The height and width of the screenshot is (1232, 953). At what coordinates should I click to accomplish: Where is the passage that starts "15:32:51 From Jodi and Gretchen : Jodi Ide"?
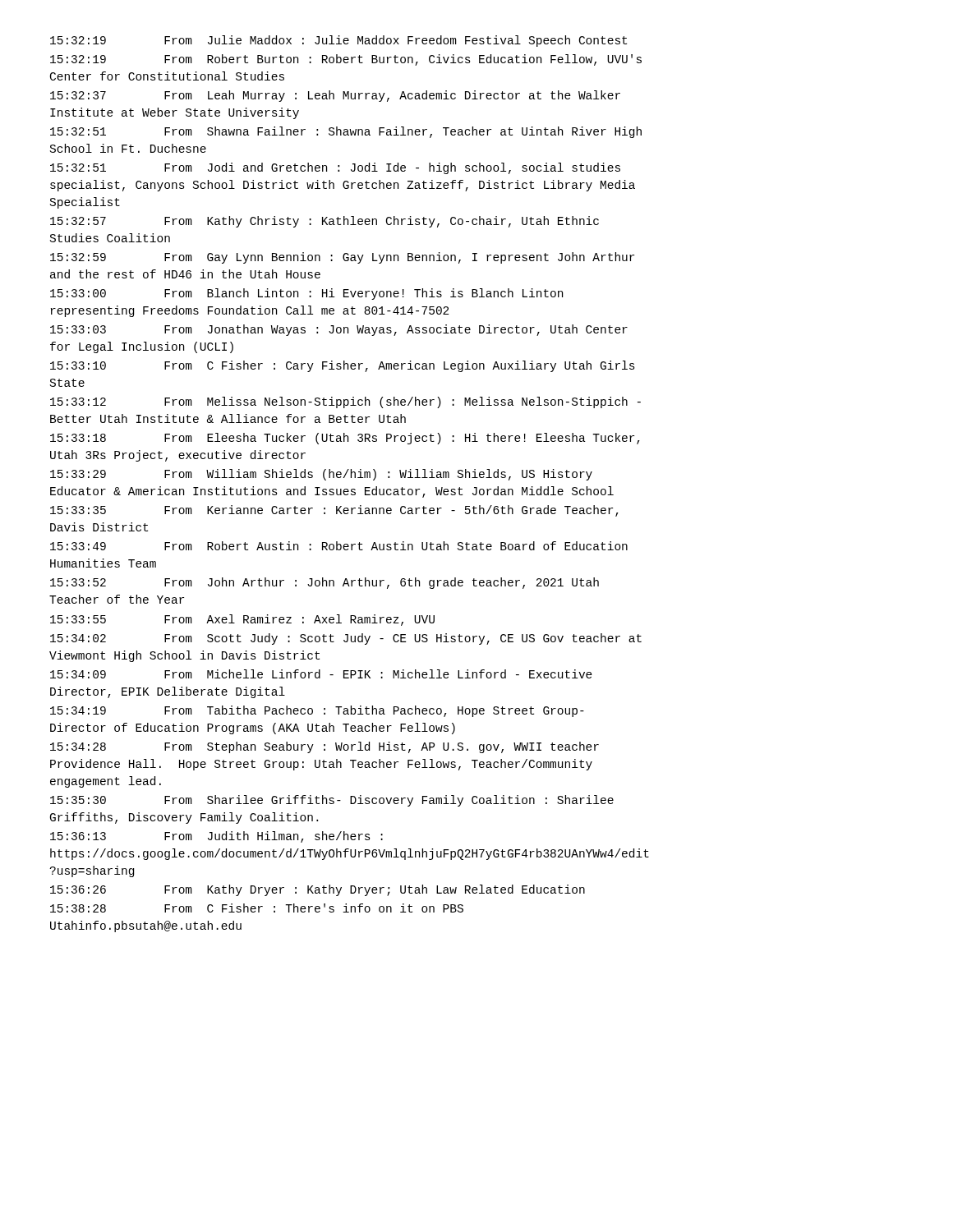pyautogui.click(x=342, y=186)
